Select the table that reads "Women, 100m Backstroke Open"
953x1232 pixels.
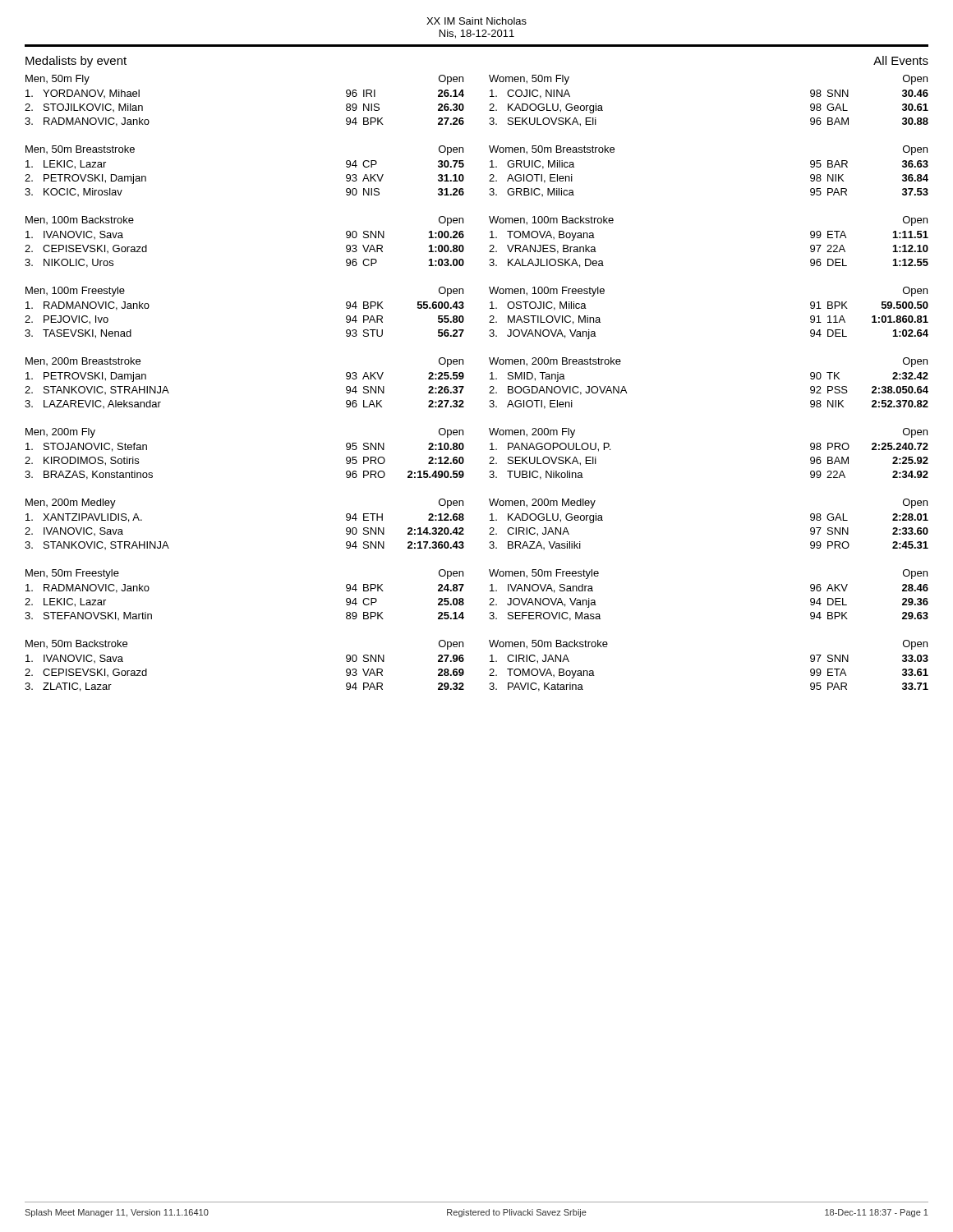(x=709, y=241)
